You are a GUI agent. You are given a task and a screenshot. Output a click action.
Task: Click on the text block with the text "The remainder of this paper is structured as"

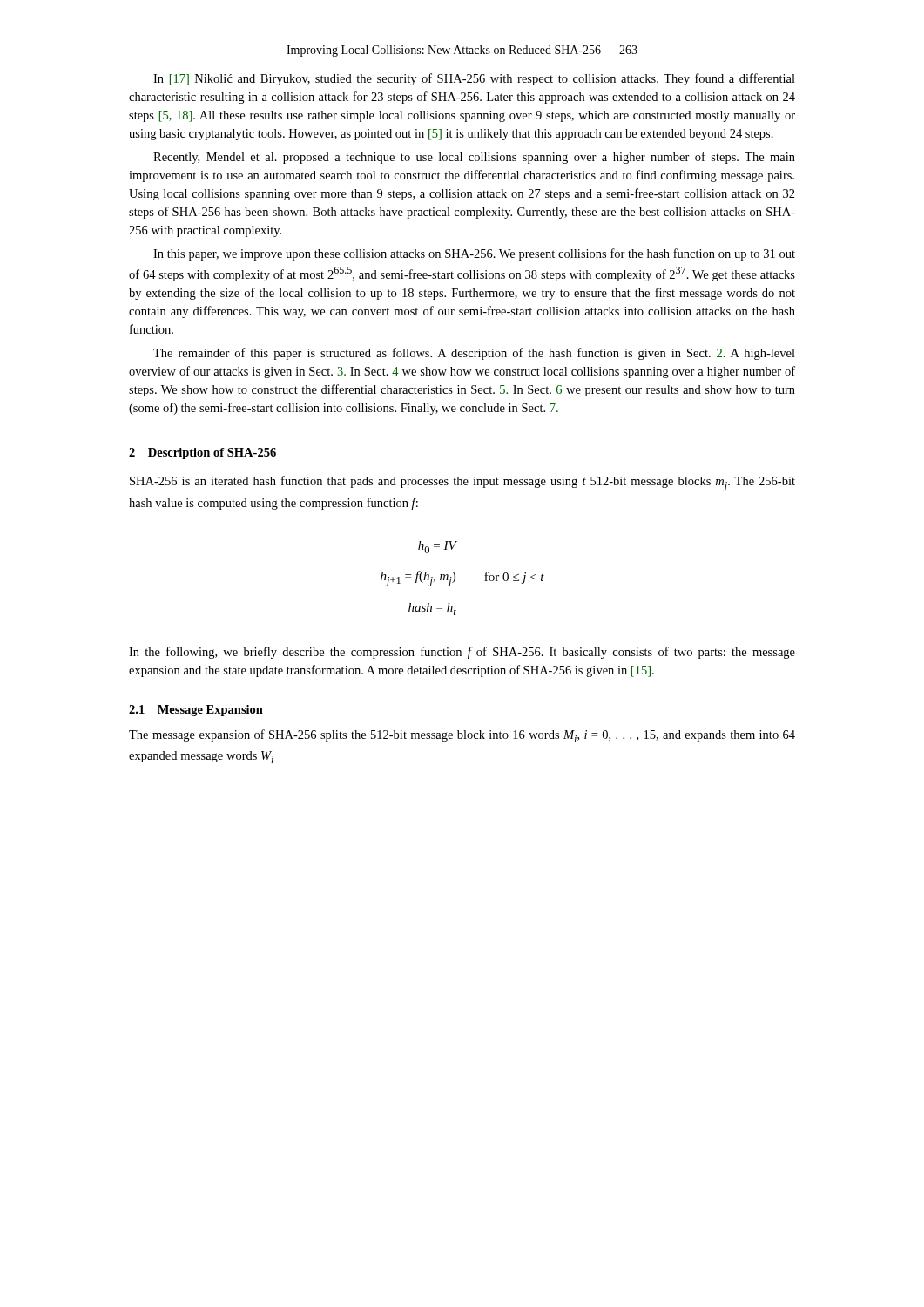[x=462, y=381]
